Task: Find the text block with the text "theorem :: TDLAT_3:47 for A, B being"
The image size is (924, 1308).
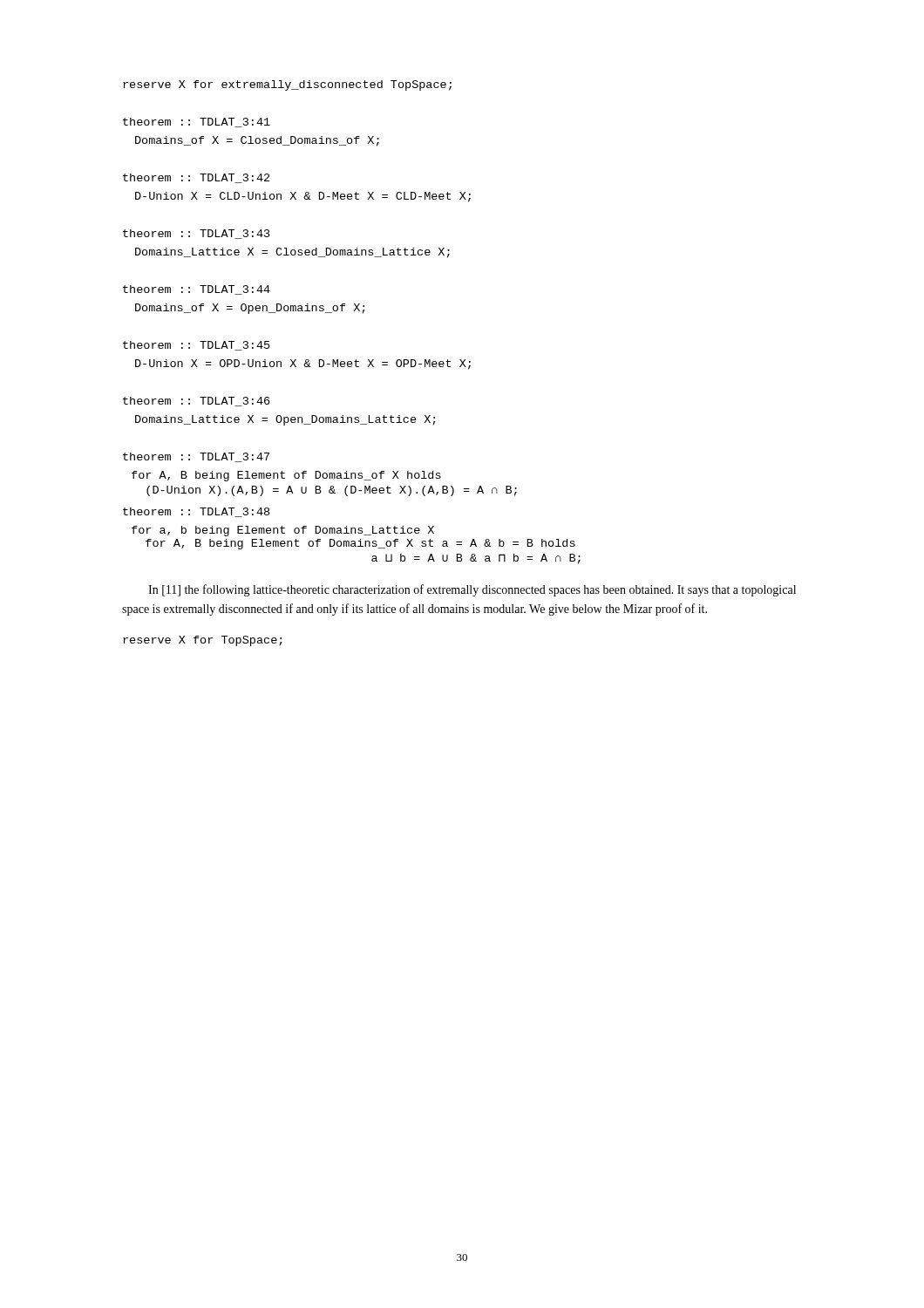Action: pos(320,474)
